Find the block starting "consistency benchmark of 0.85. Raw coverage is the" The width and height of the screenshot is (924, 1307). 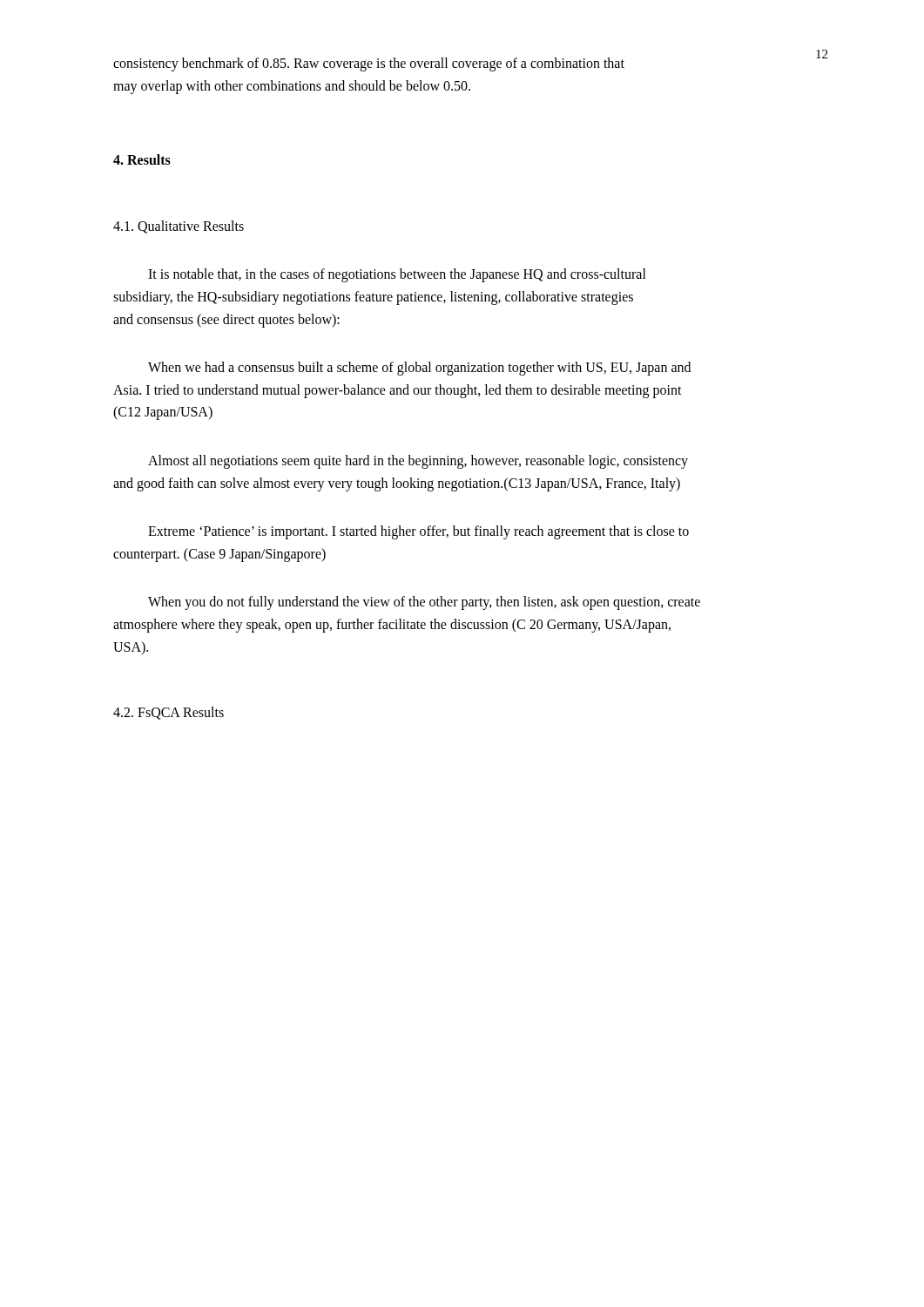click(x=471, y=75)
